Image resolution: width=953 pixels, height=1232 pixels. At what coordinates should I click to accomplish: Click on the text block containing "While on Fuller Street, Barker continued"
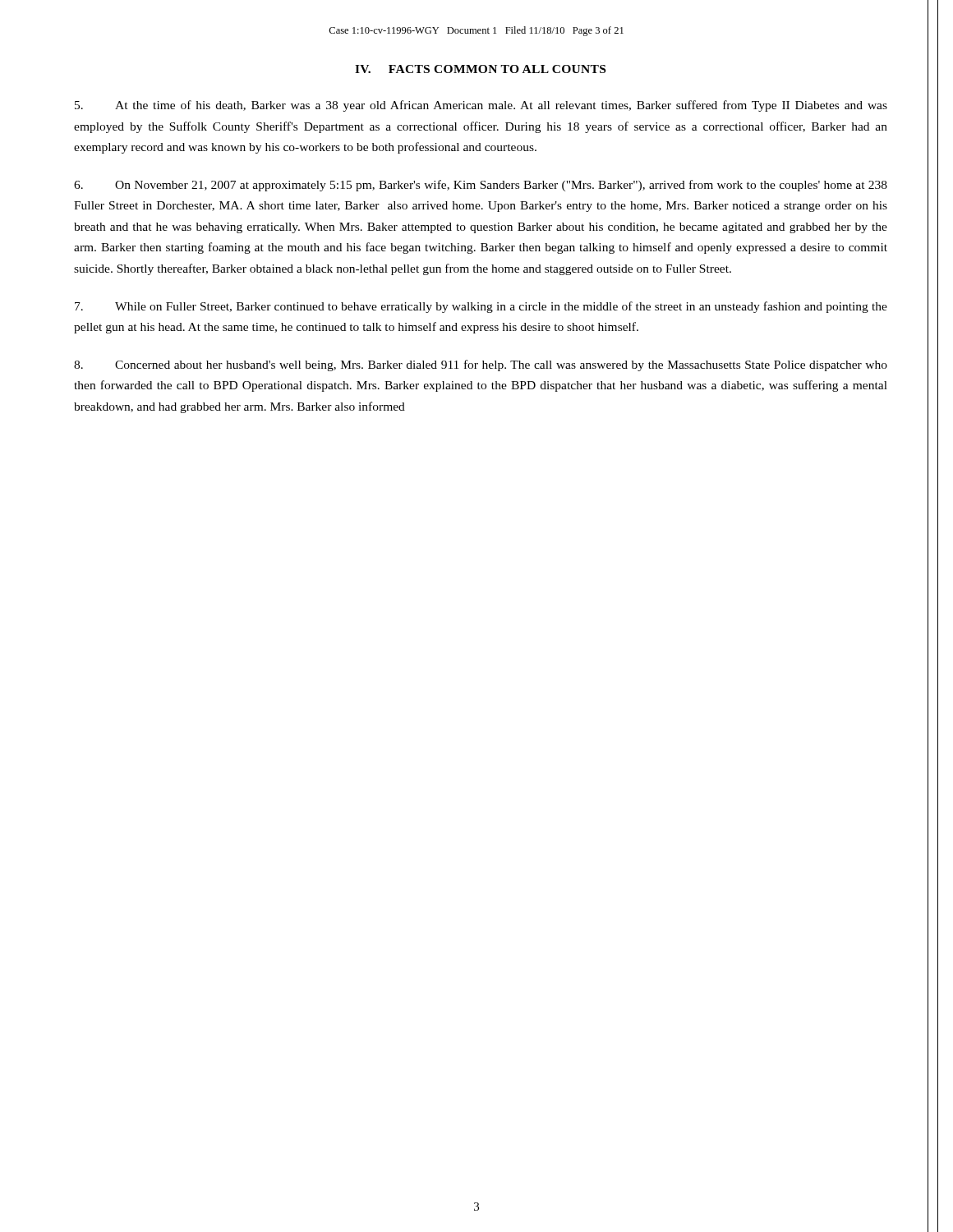(481, 314)
